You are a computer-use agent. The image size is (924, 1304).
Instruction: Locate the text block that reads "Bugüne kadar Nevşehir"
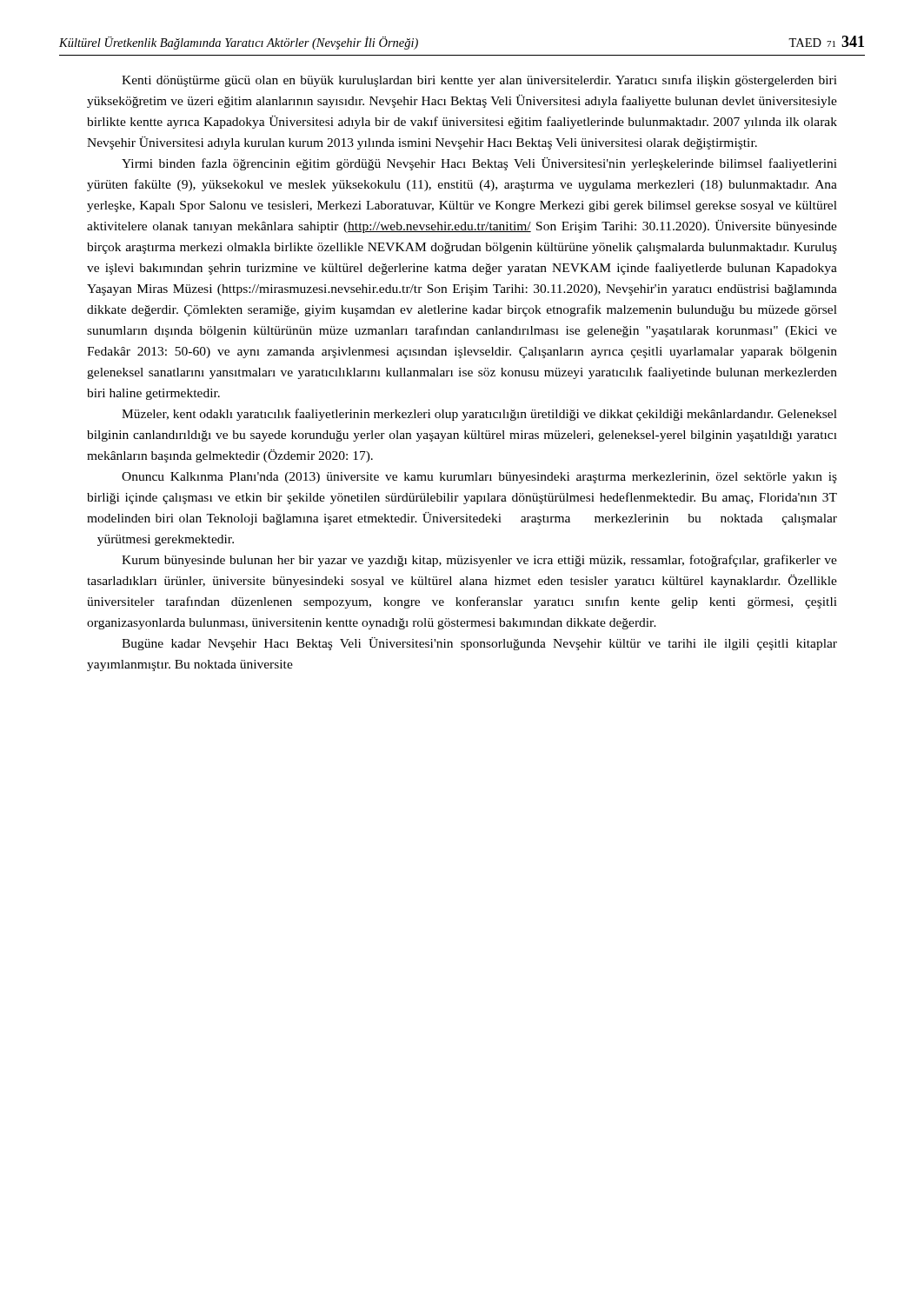pos(462,654)
